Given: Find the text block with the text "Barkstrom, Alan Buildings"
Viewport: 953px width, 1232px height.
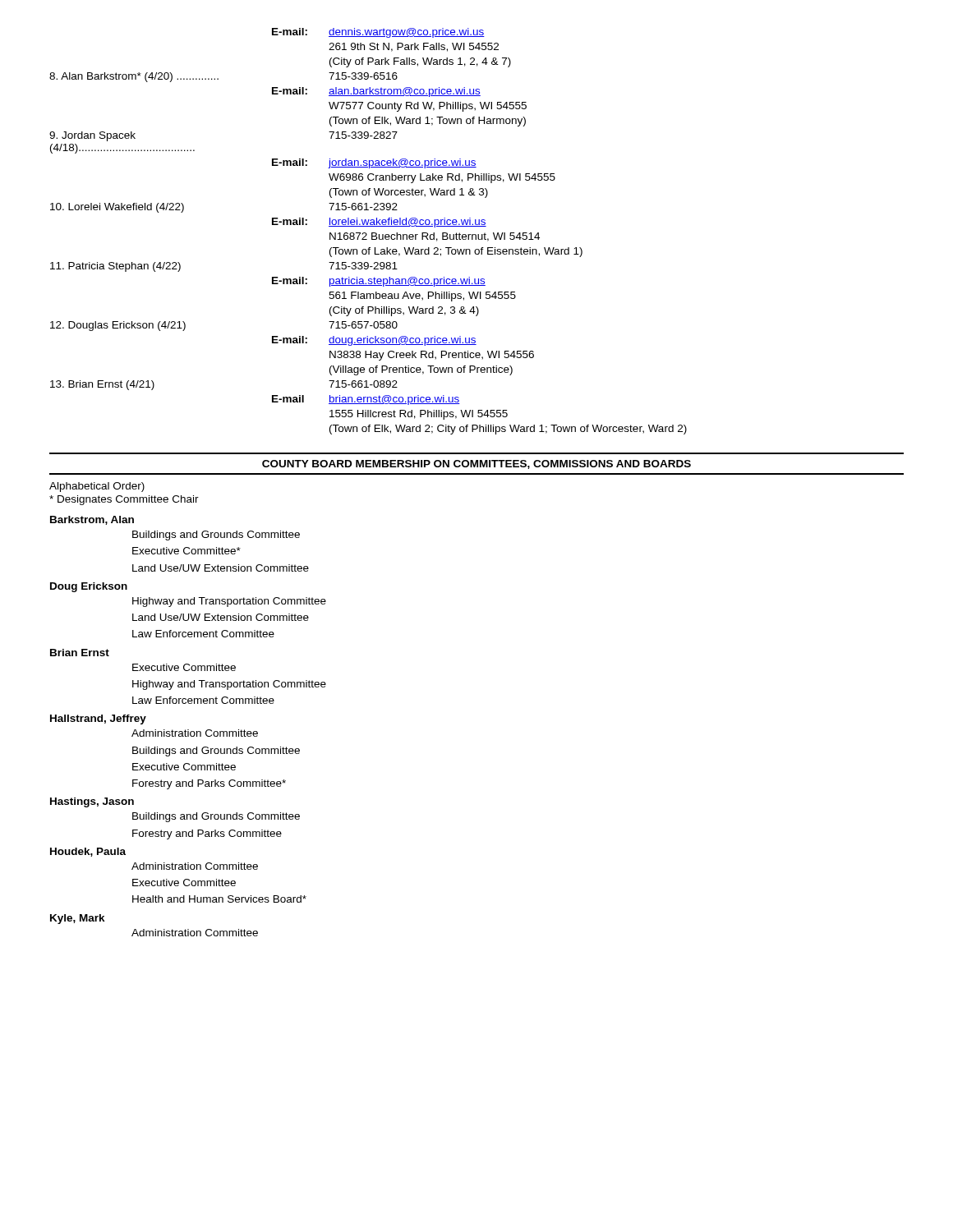Looking at the screenshot, I should pos(92,520).
